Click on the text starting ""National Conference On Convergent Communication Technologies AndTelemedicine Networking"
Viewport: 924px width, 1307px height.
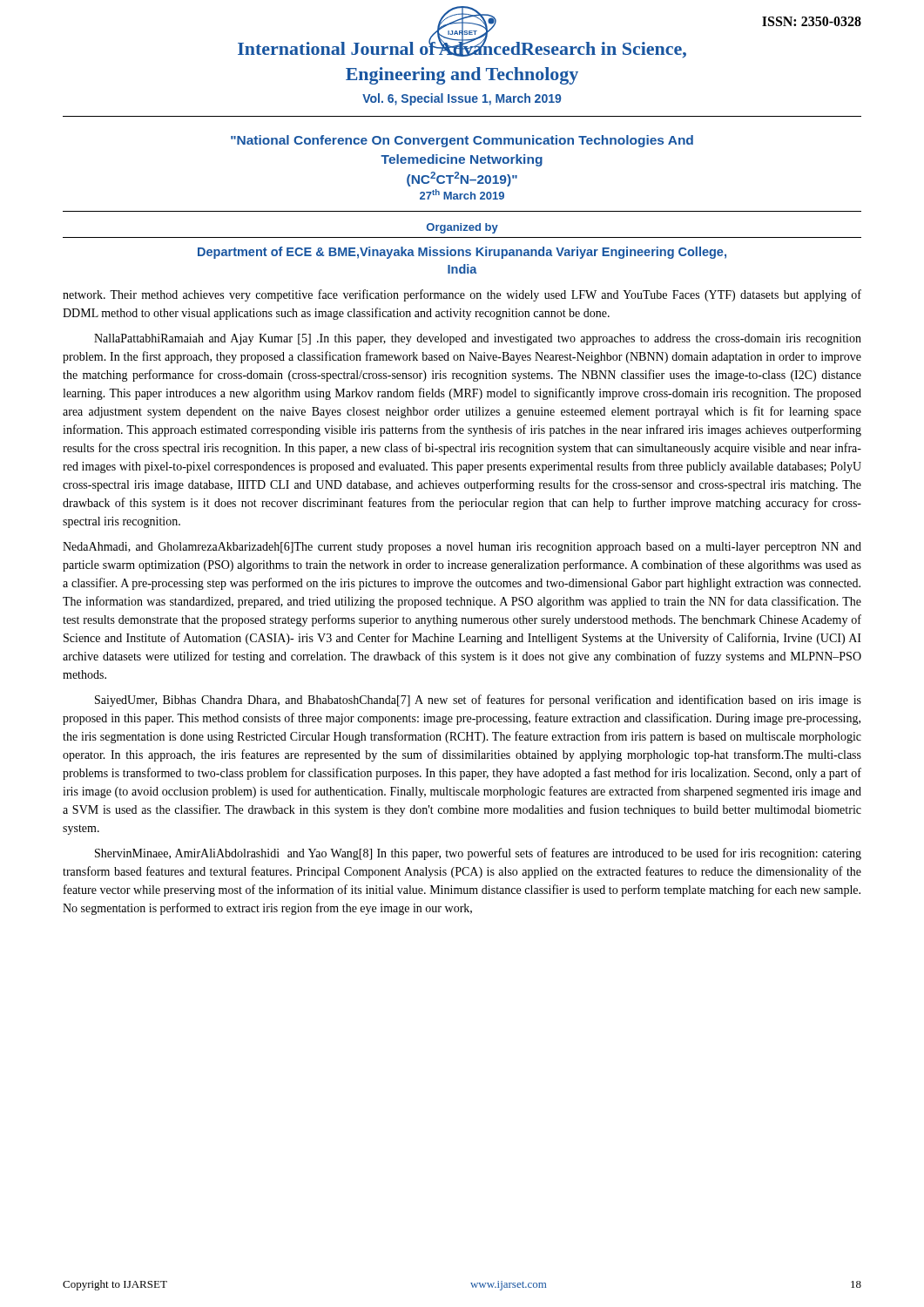pyautogui.click(x=462, y=167)
